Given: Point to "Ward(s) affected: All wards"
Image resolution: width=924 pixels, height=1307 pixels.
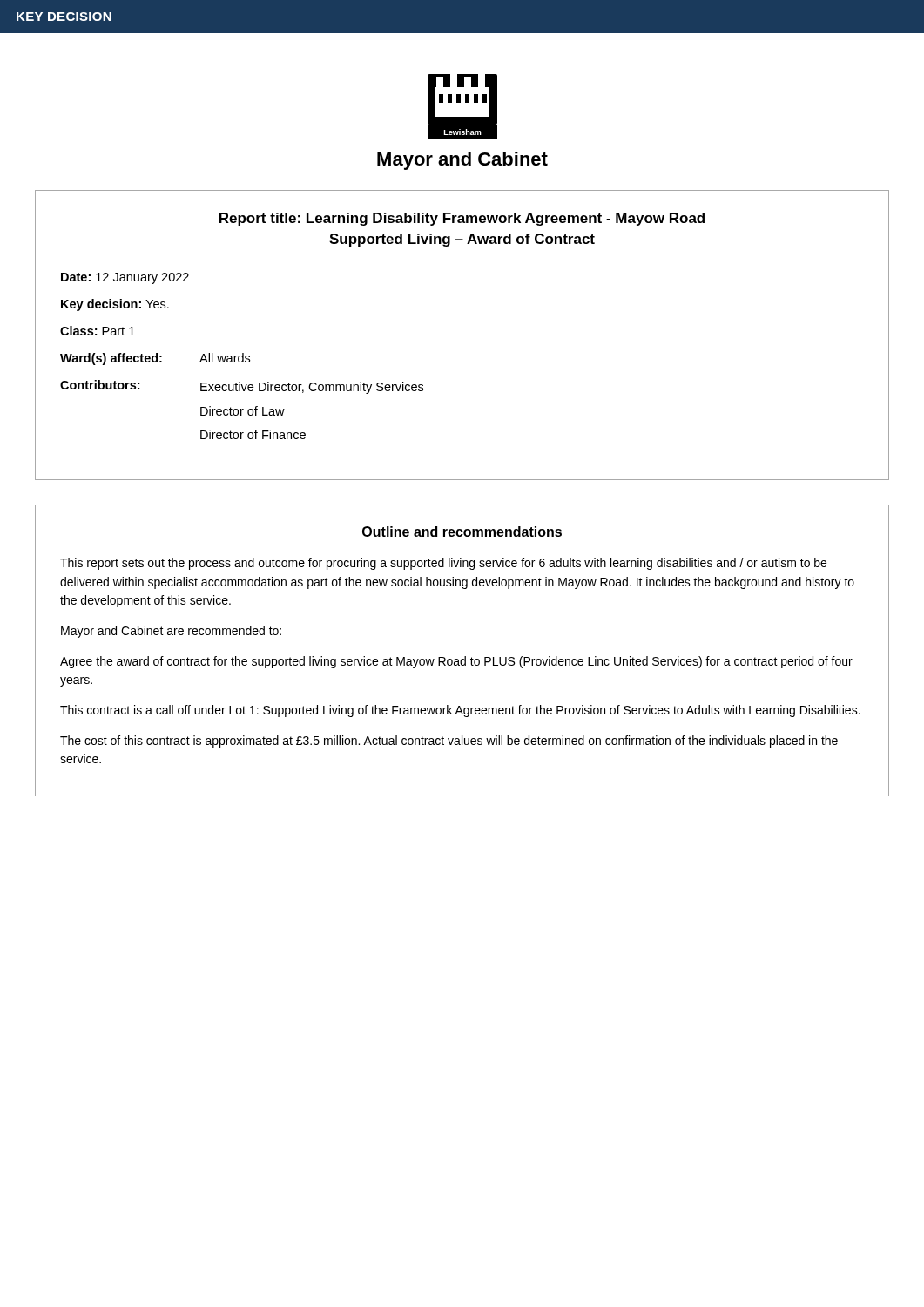Looking at the screenshot, I should pos(155,359).
